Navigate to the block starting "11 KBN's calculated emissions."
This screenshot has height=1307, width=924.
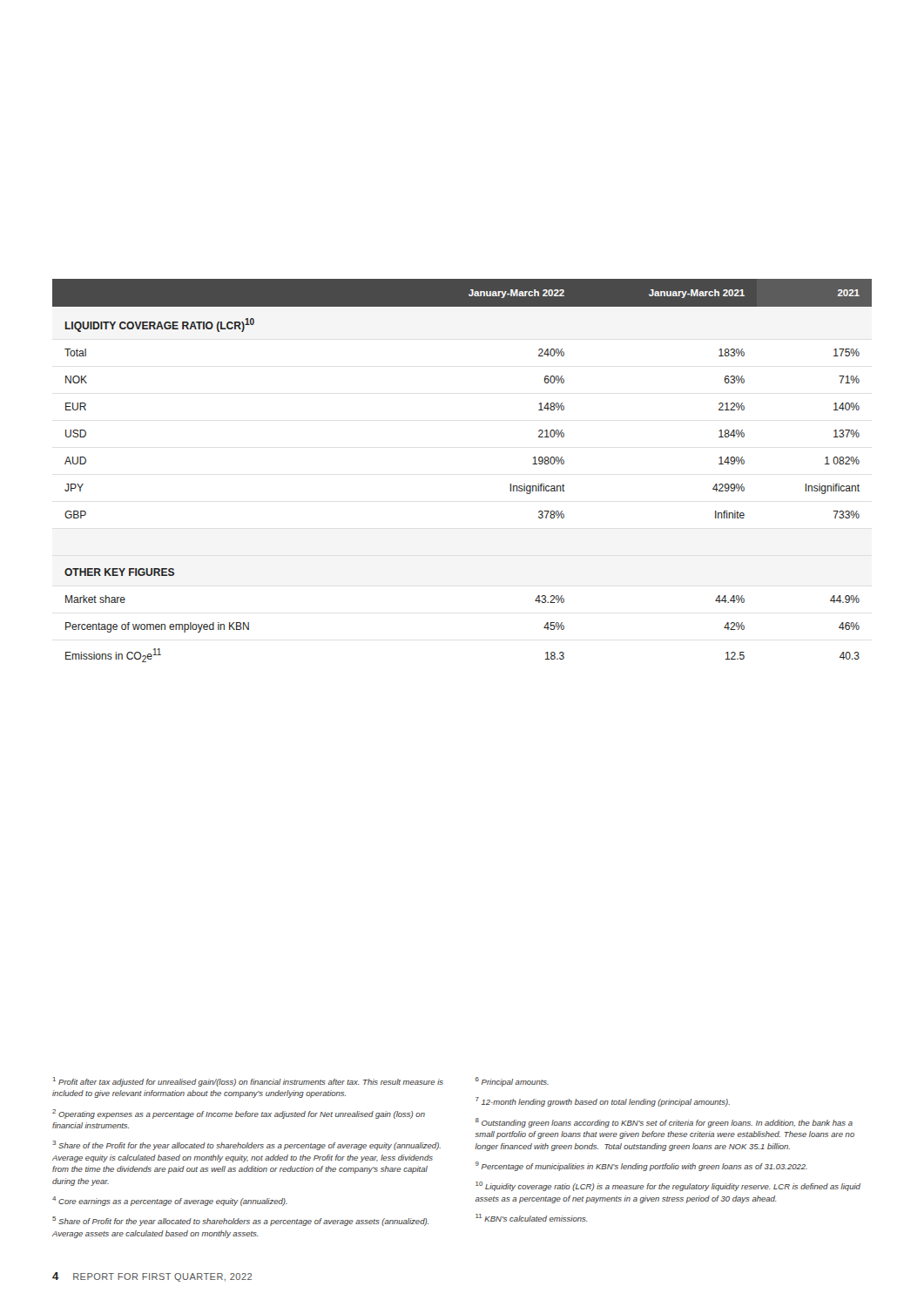pos(532,1218)
